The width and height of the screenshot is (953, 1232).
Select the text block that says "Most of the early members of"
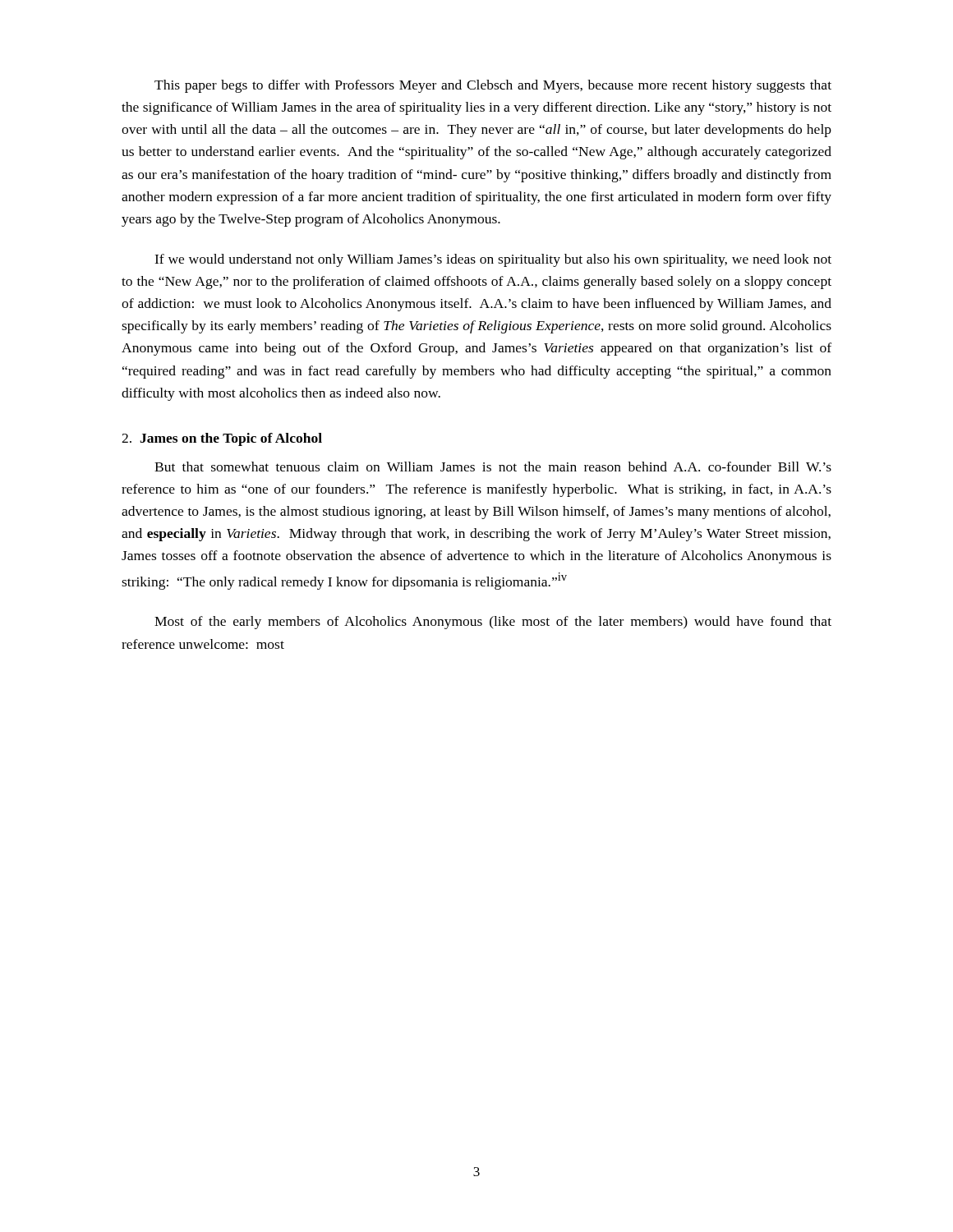click(476, 633)
